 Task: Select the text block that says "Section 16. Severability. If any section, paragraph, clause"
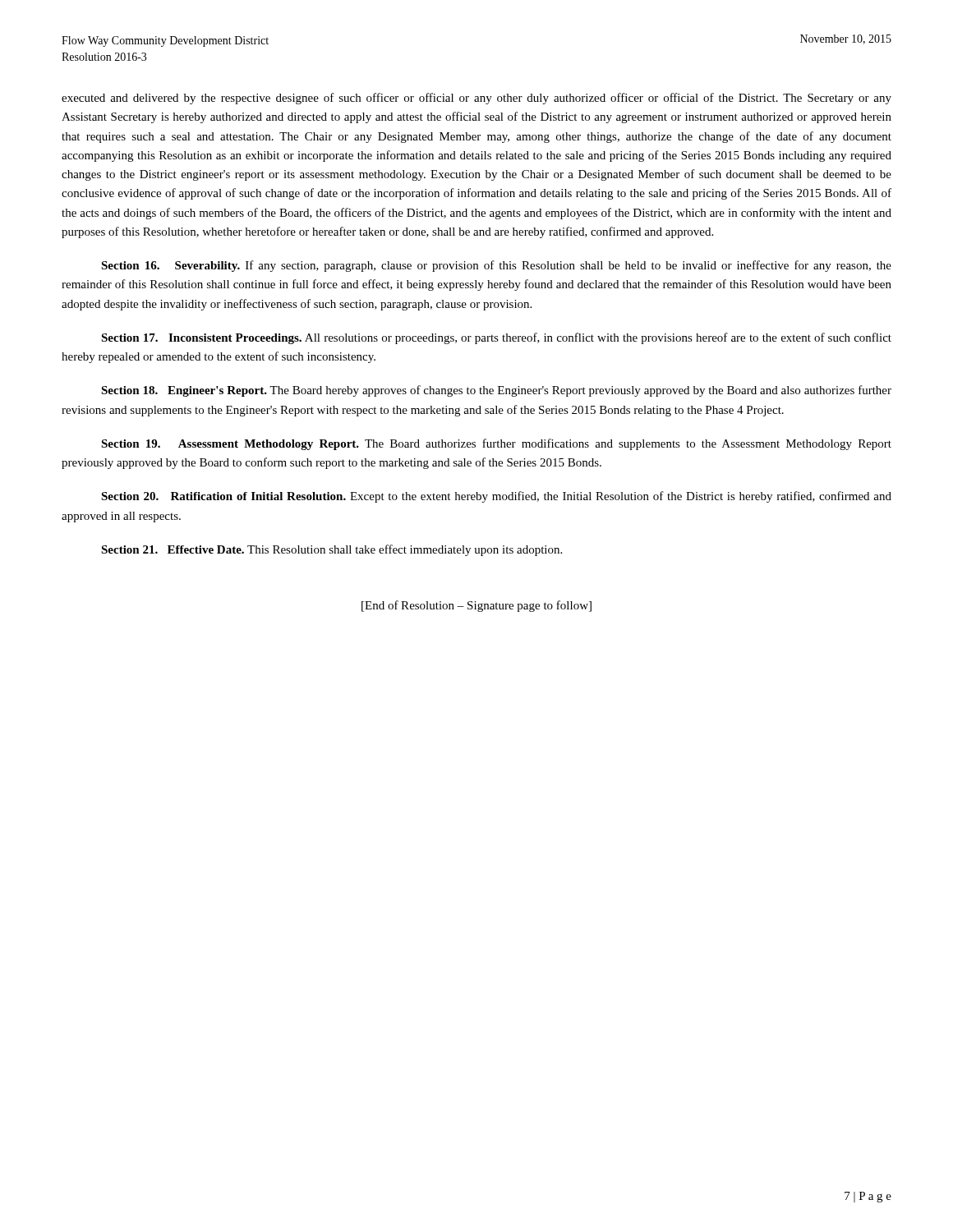click(x=476, y=284)
